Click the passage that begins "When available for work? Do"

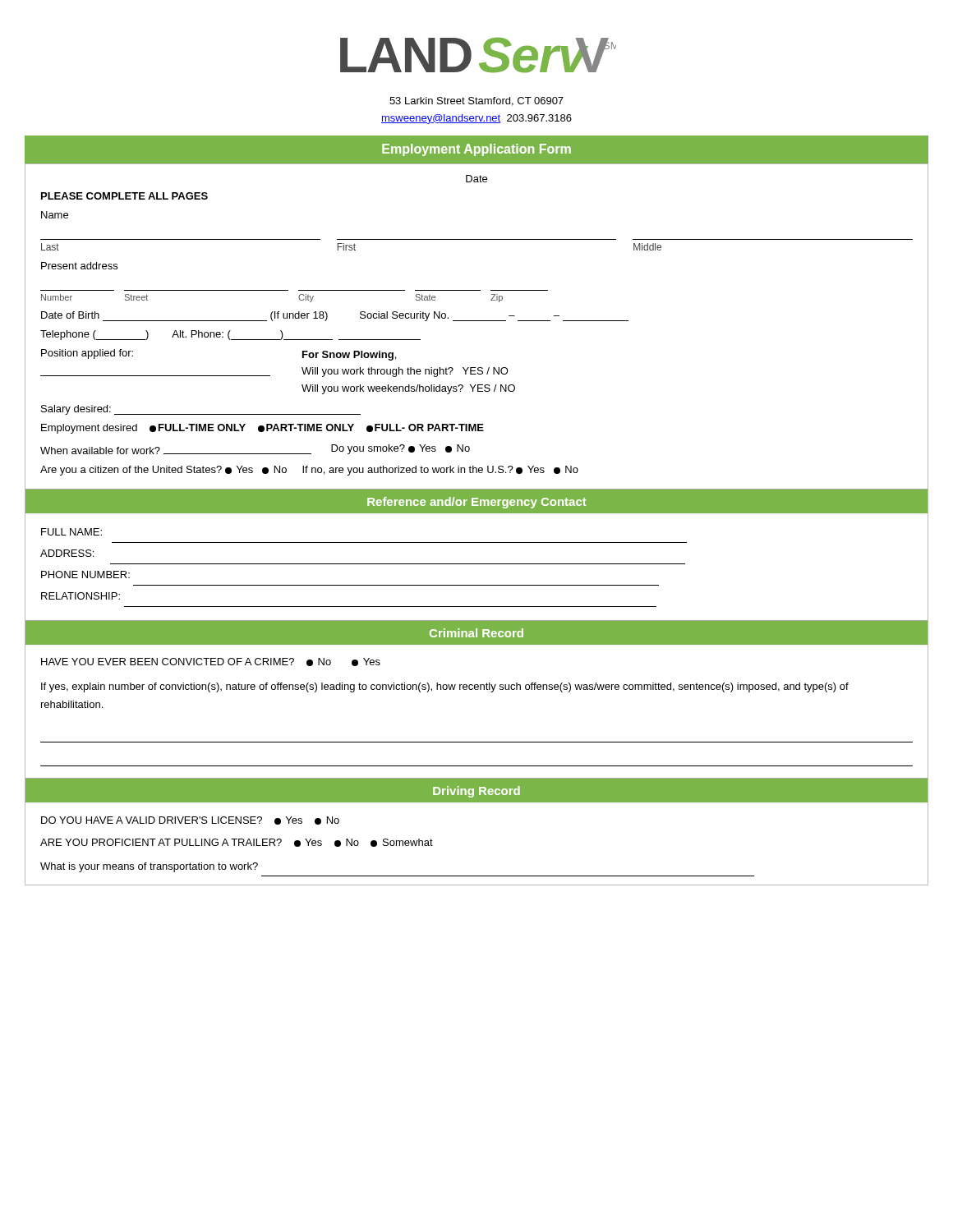(x=255, y=448)
